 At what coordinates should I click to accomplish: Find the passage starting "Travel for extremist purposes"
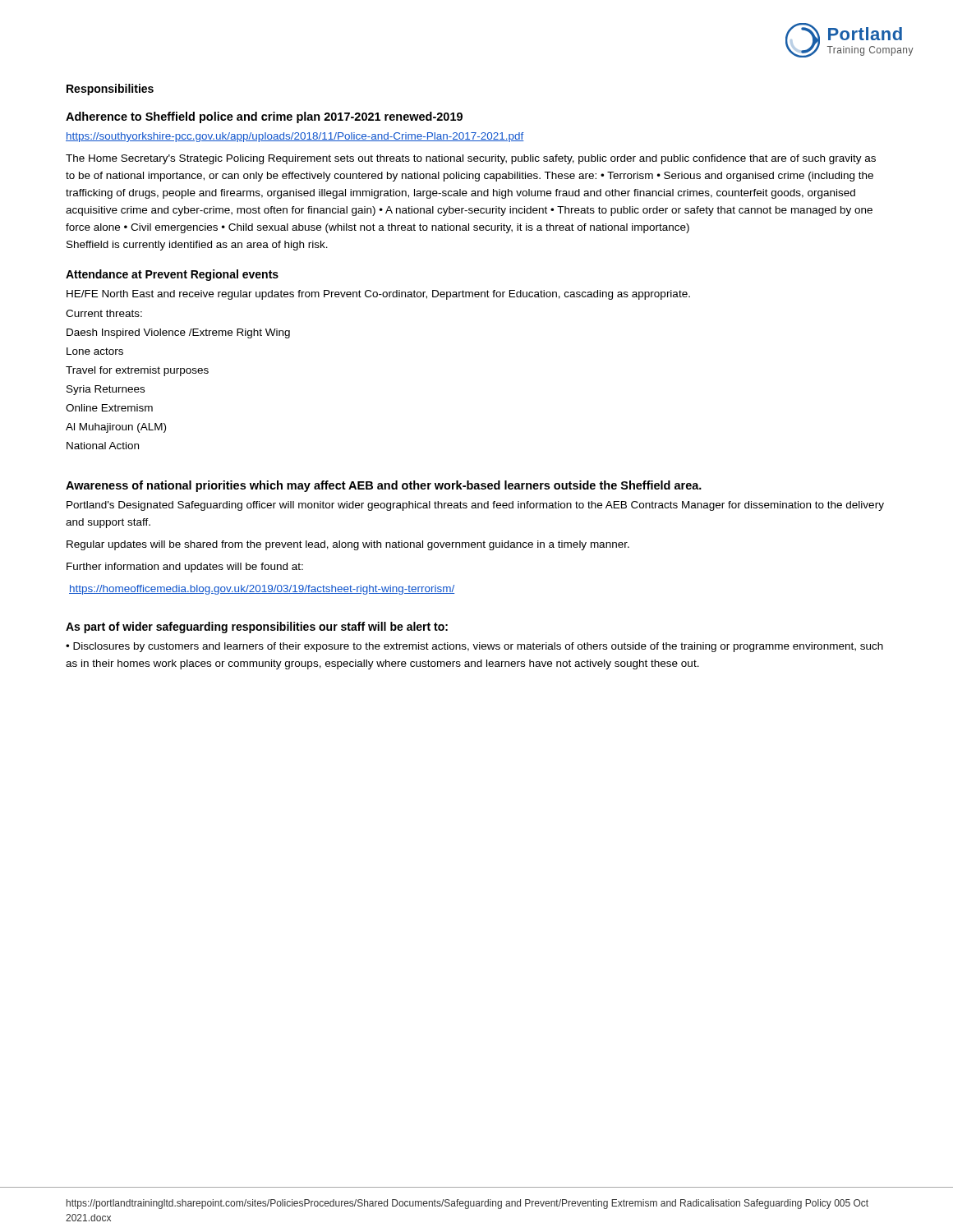137,370
